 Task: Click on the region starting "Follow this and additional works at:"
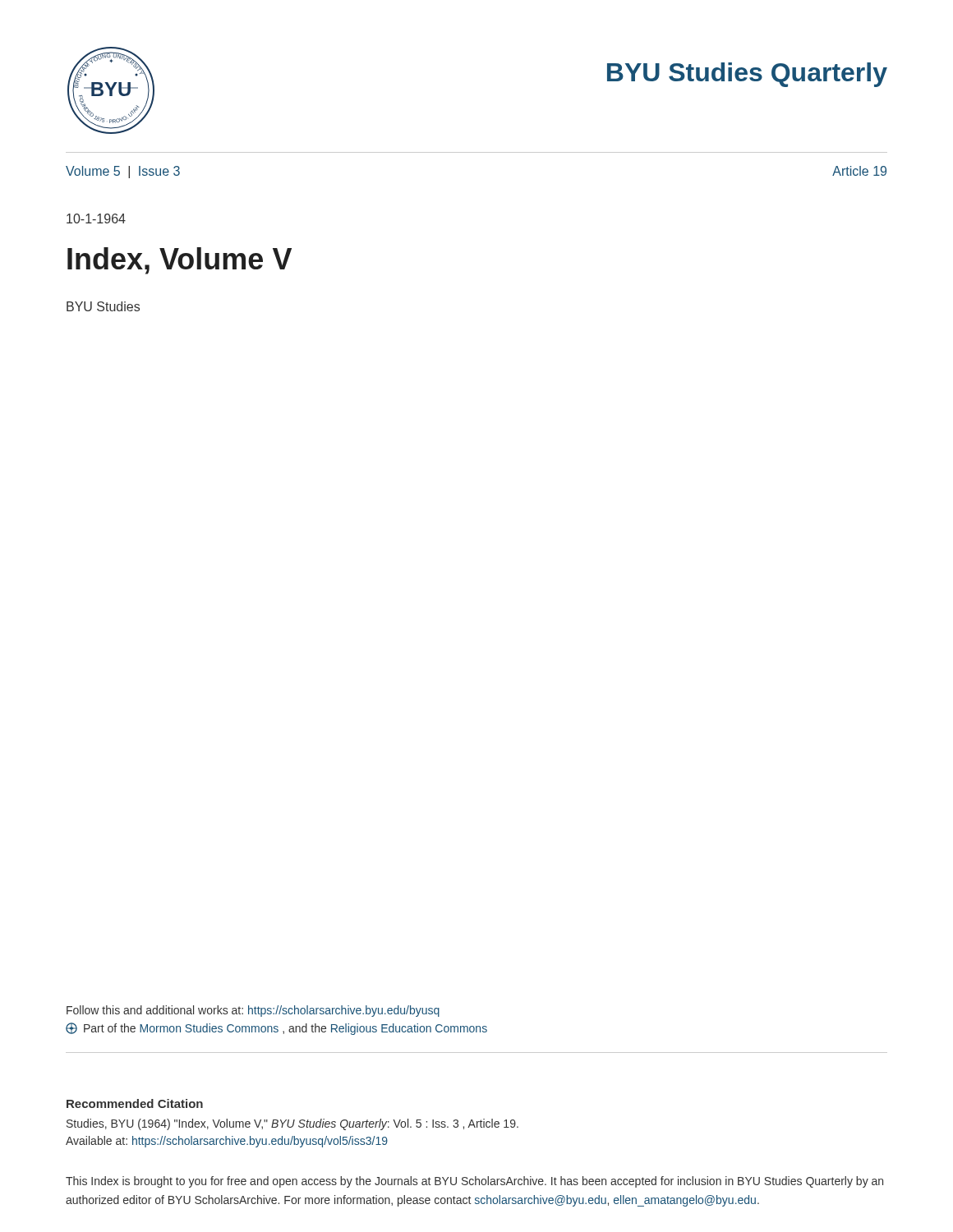coord(253,1010)
